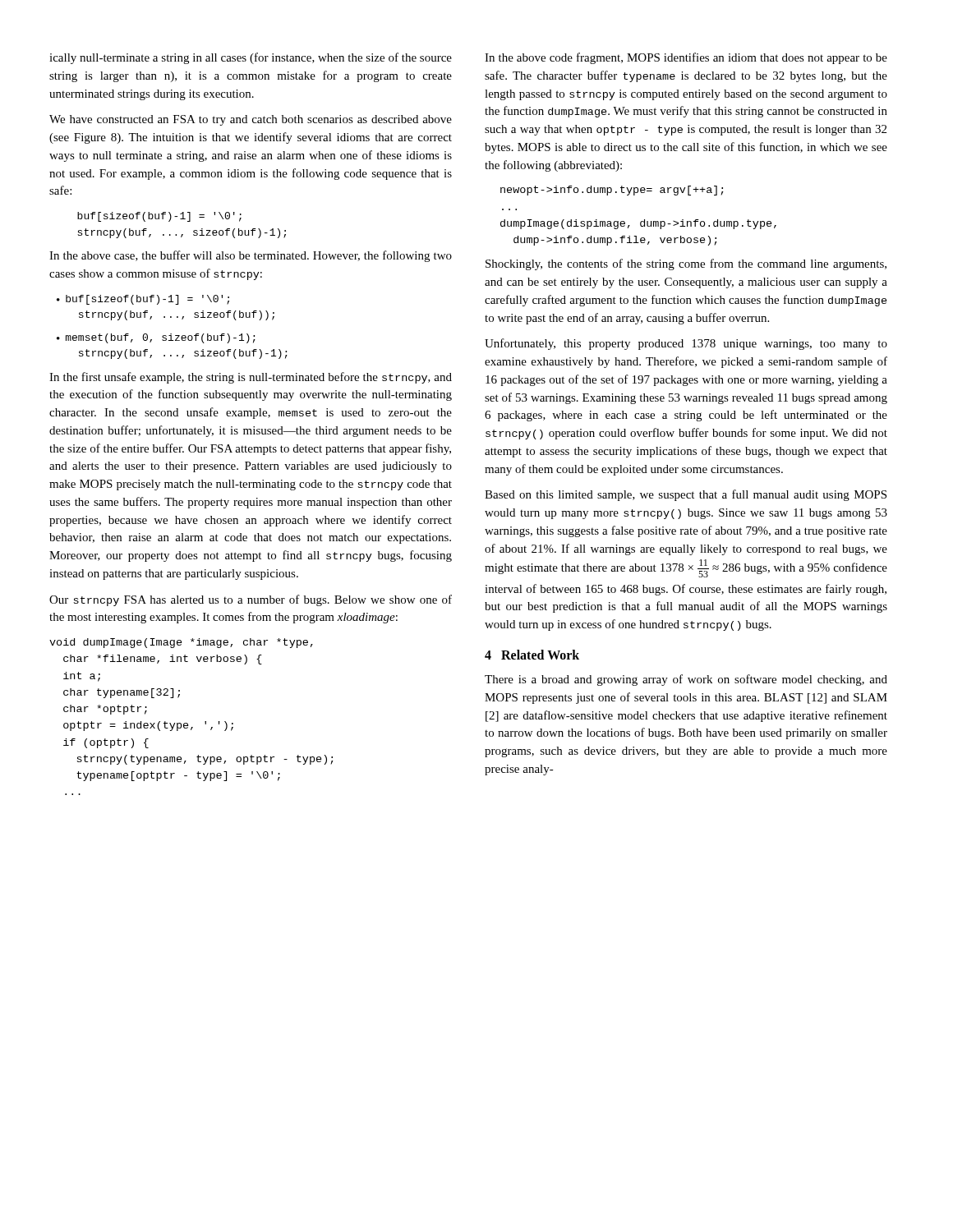Click on the block starting "In the above code fragment,"
The width and height of the screenshot is (953, 1232).
pyautogui.click(x=686, y=112)
